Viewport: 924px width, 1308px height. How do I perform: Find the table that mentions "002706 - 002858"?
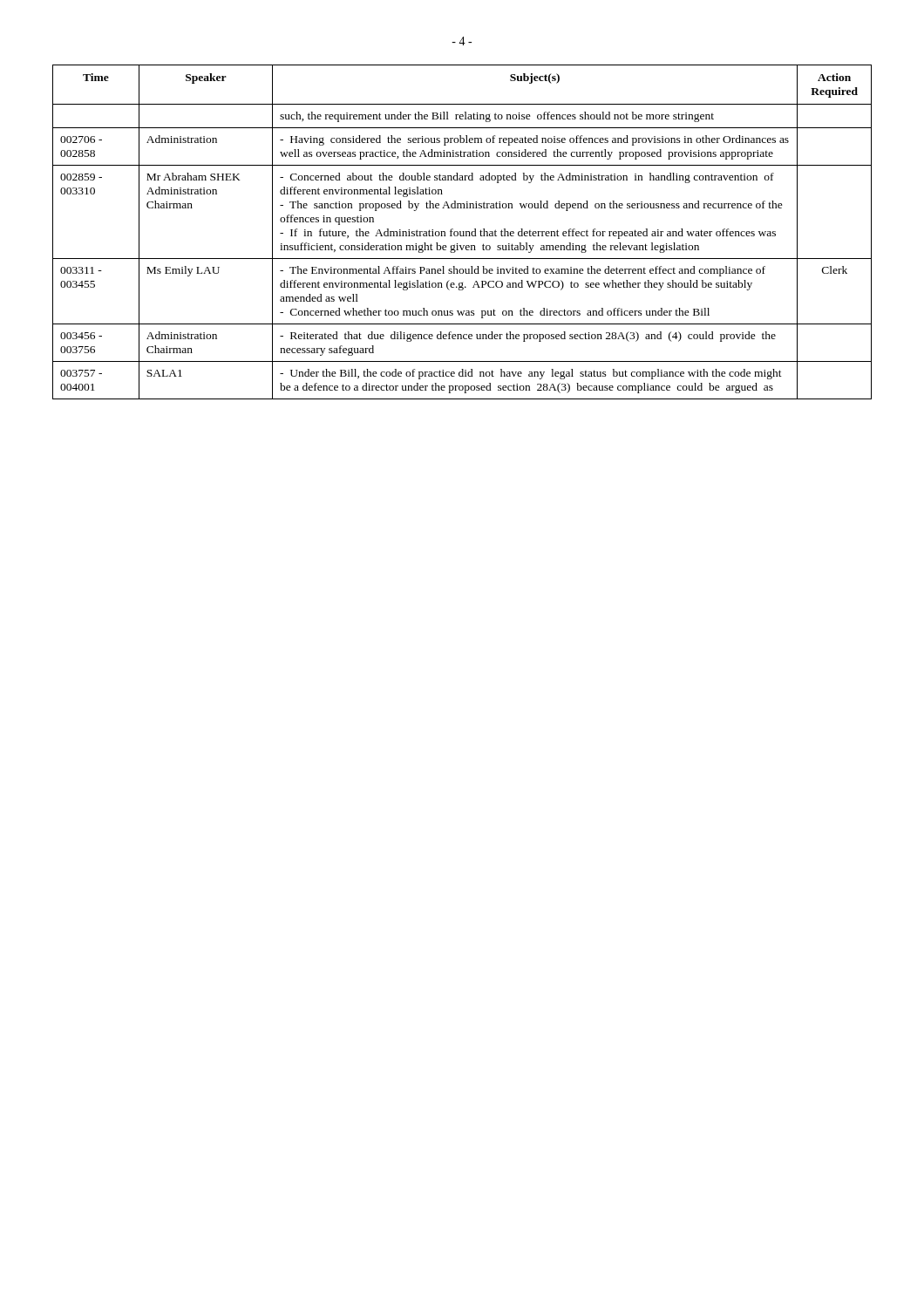point(462,232)
